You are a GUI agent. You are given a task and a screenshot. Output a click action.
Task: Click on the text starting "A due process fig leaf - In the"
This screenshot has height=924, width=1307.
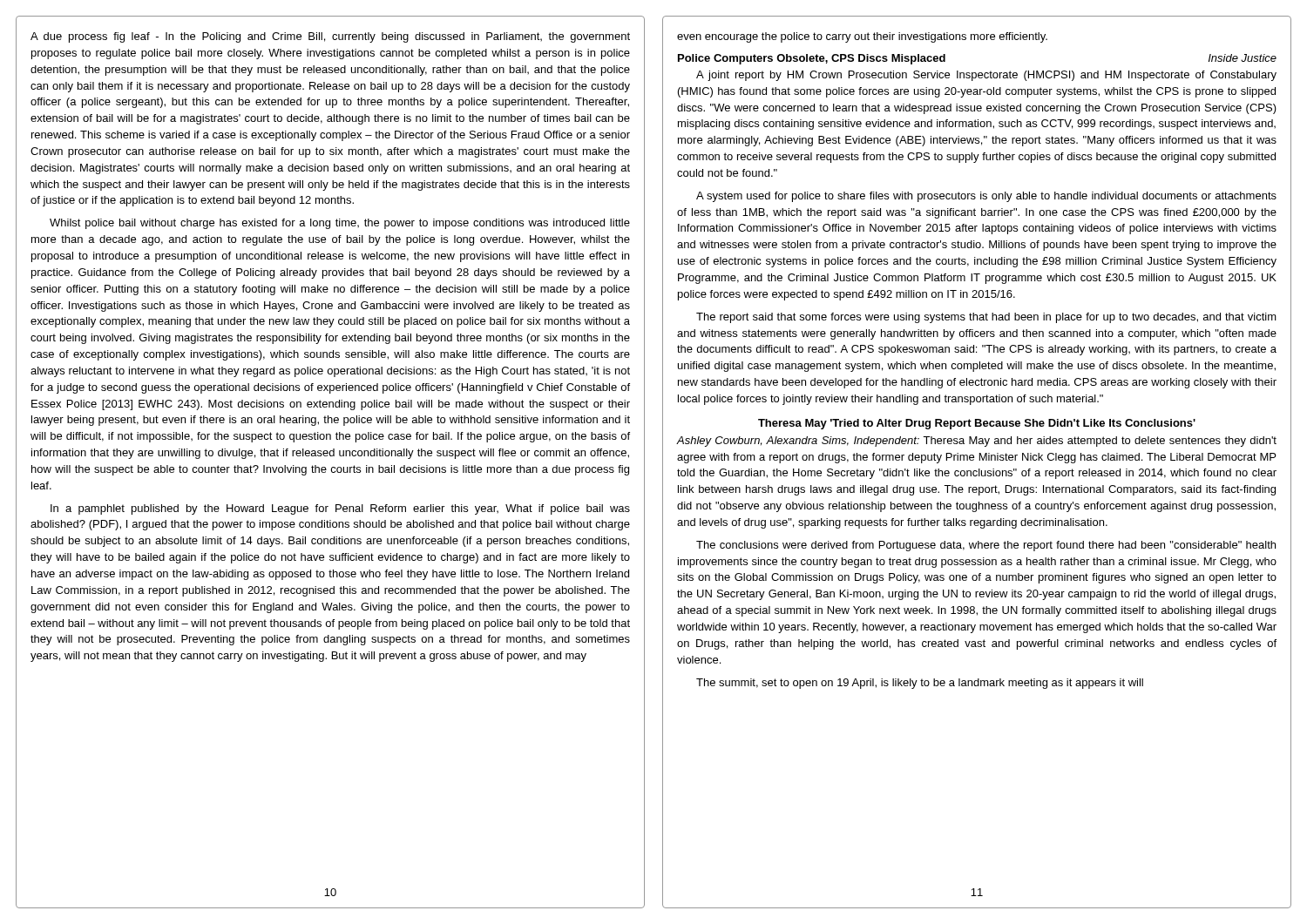click(x=330, y=119)
